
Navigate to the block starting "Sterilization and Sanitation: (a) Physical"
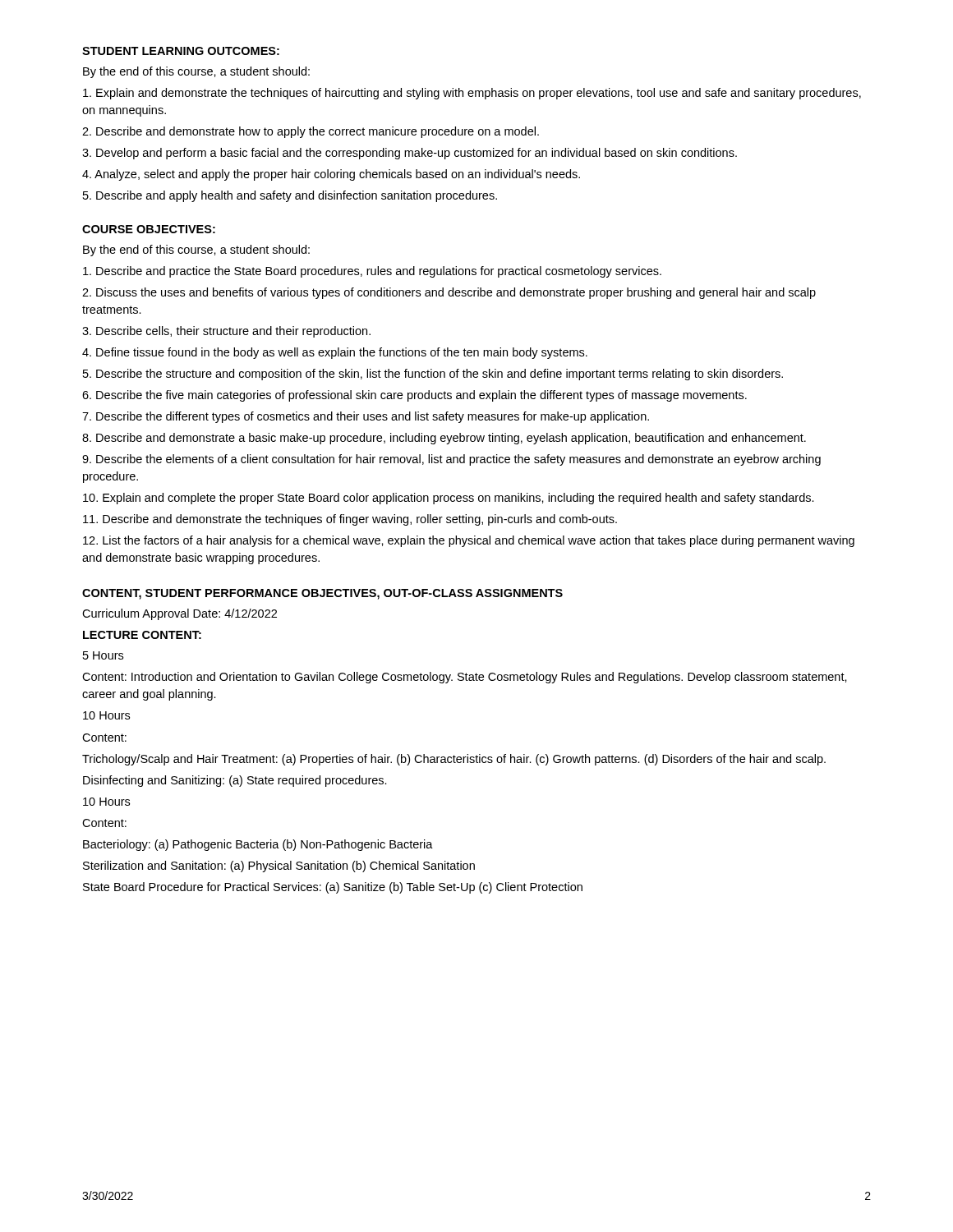[x=279, y=865]
